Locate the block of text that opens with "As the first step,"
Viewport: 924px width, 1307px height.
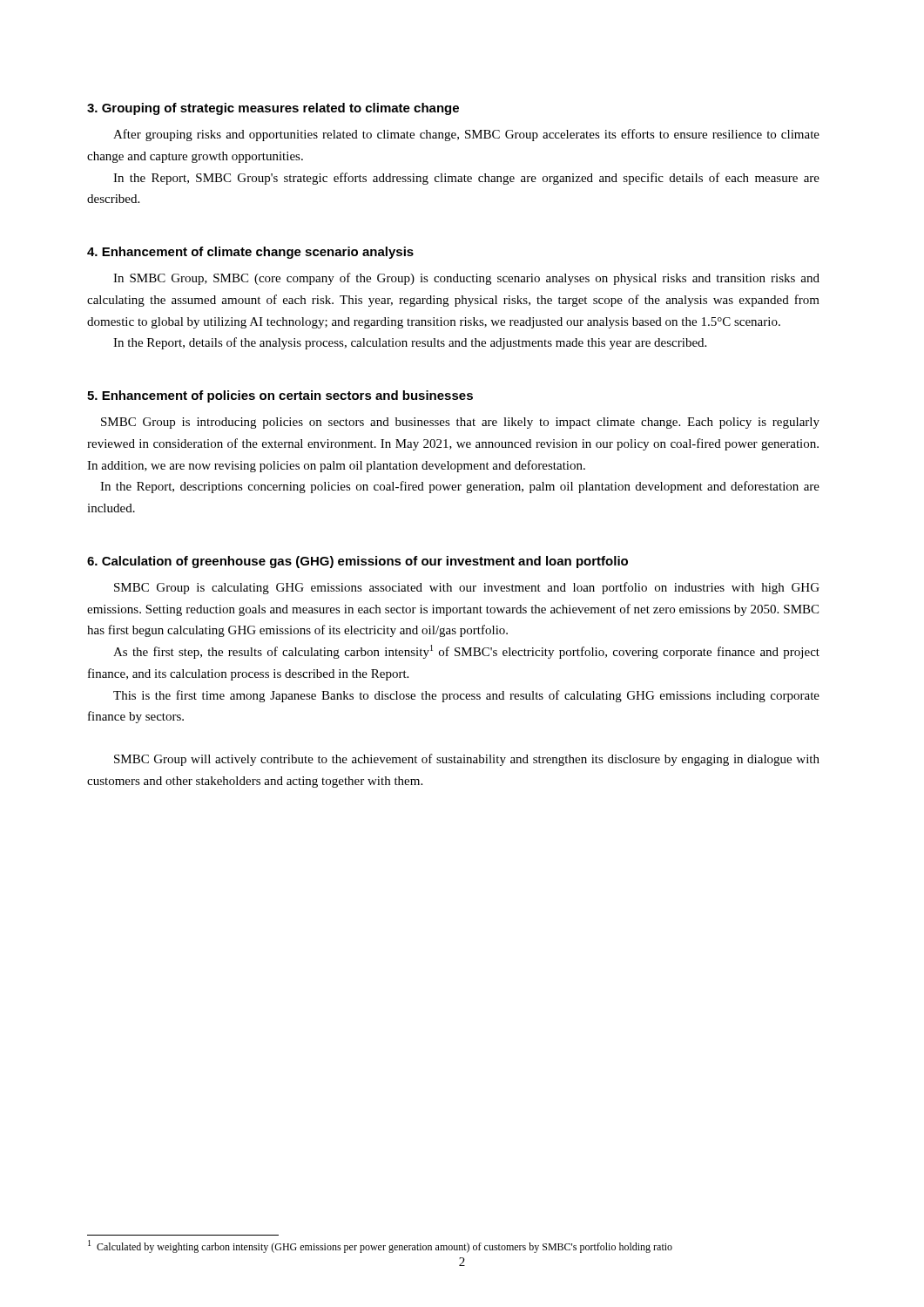point(453,662)
